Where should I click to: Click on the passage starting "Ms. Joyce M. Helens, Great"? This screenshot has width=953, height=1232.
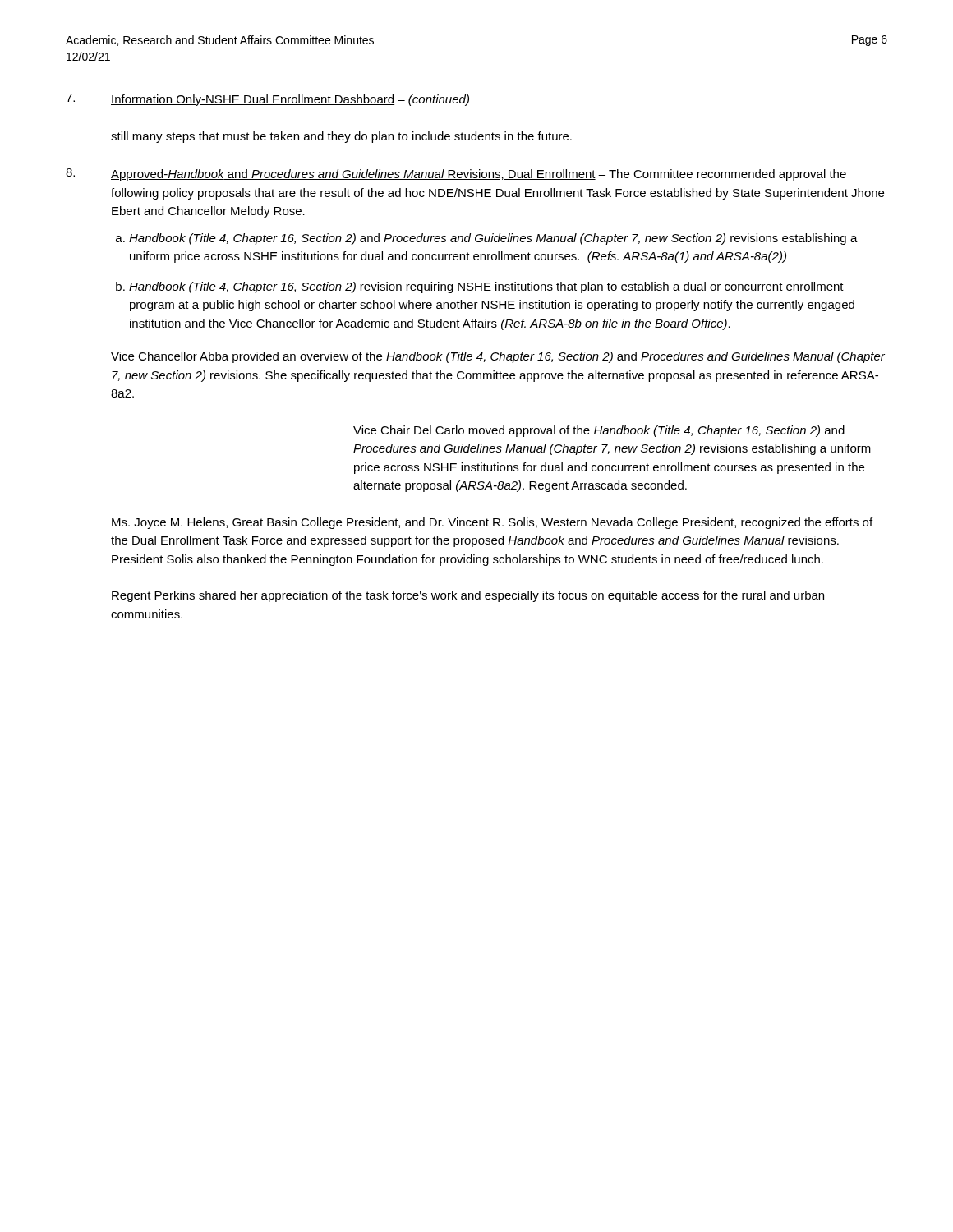(x=492, y=540)
